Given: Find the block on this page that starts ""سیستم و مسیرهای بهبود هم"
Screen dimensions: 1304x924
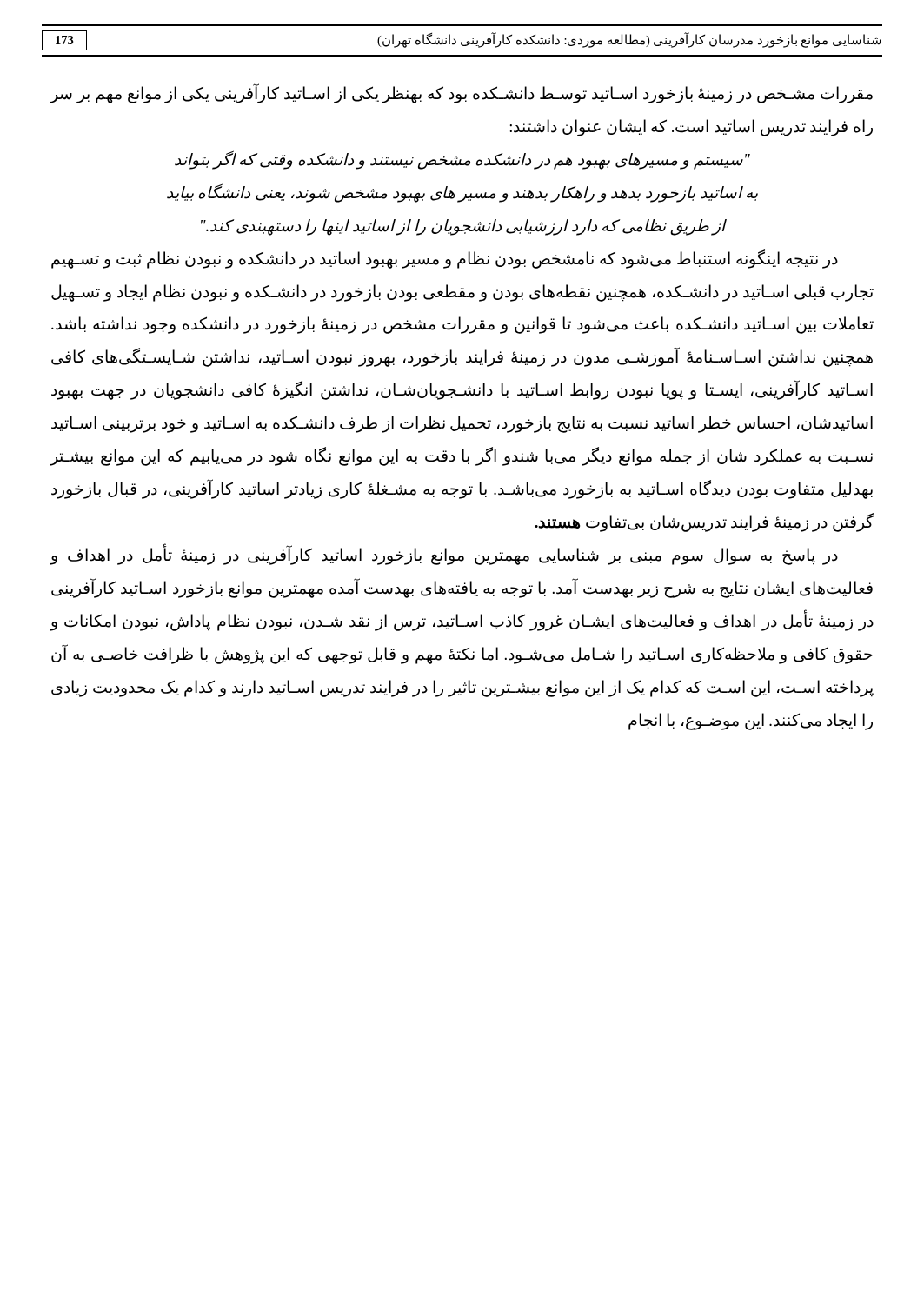Looking at the screenshot, I should coord(462,193).
